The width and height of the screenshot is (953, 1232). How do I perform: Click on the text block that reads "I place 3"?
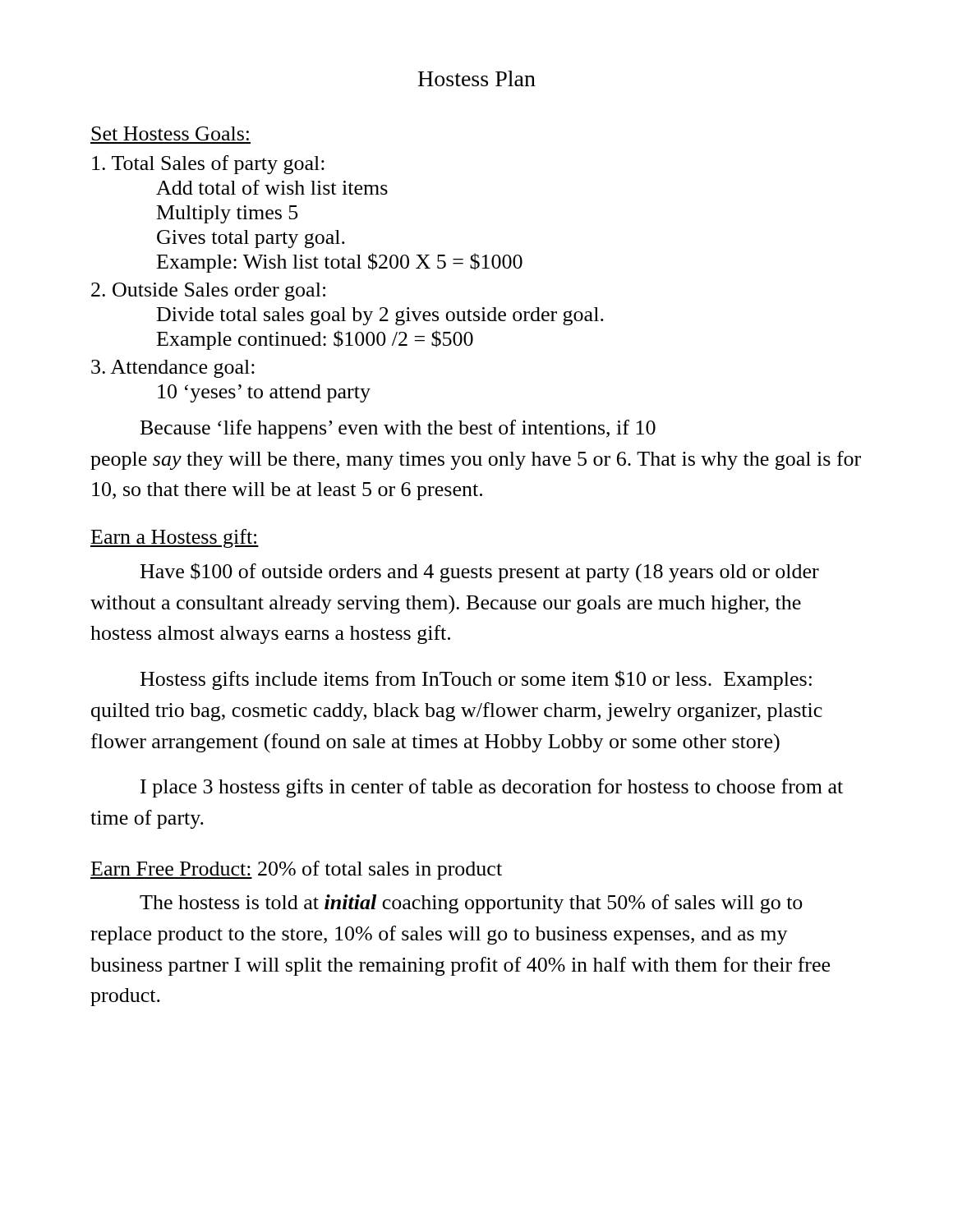pyautogui.click(x=467, y=802)
